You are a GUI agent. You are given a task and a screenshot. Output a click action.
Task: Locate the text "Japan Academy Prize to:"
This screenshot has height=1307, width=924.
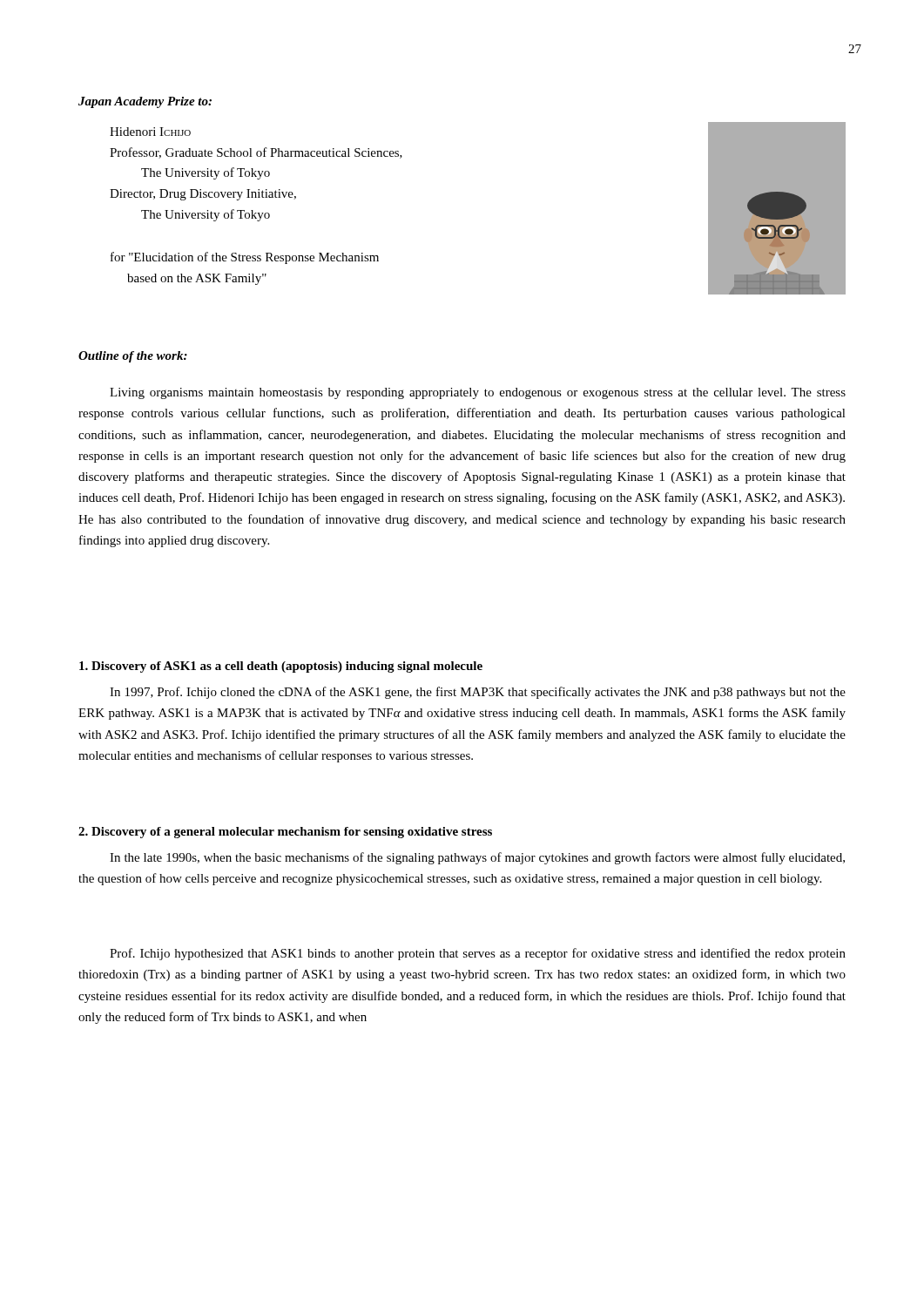145,101
